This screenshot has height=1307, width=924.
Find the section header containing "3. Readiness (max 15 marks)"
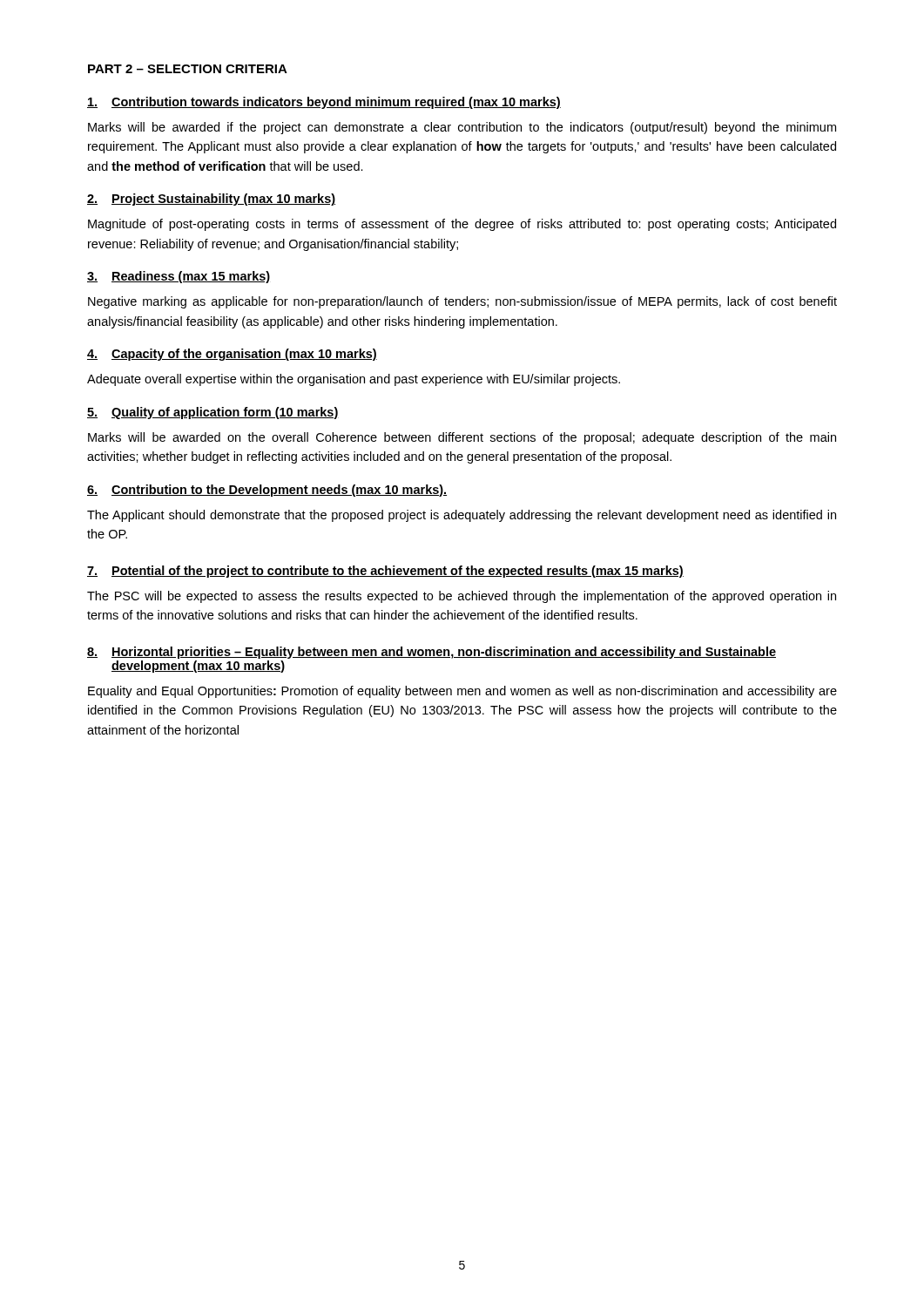coord(179,277)
